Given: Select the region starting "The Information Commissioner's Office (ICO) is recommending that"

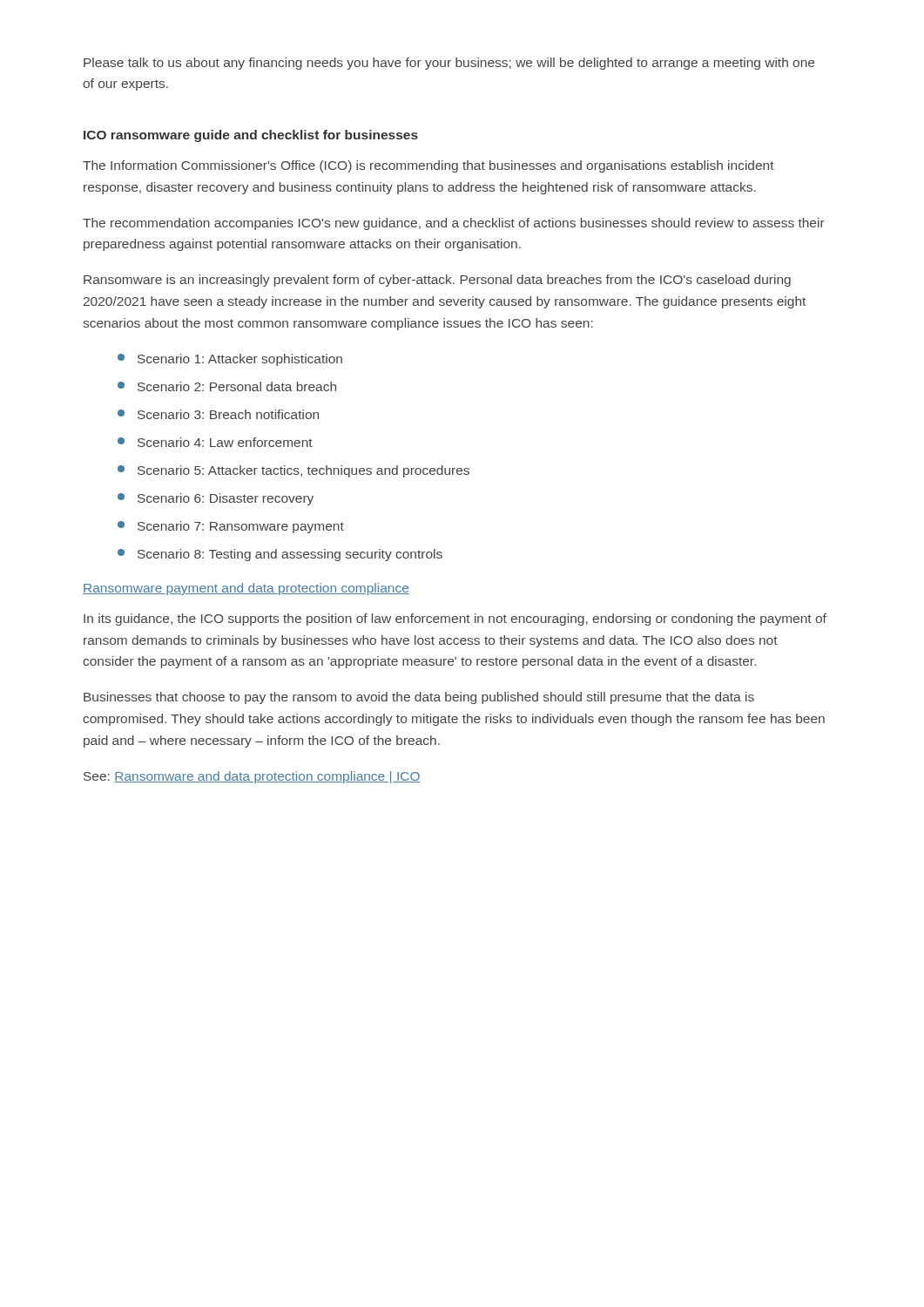Looking at the screenshot, I should tap(428, 176).
